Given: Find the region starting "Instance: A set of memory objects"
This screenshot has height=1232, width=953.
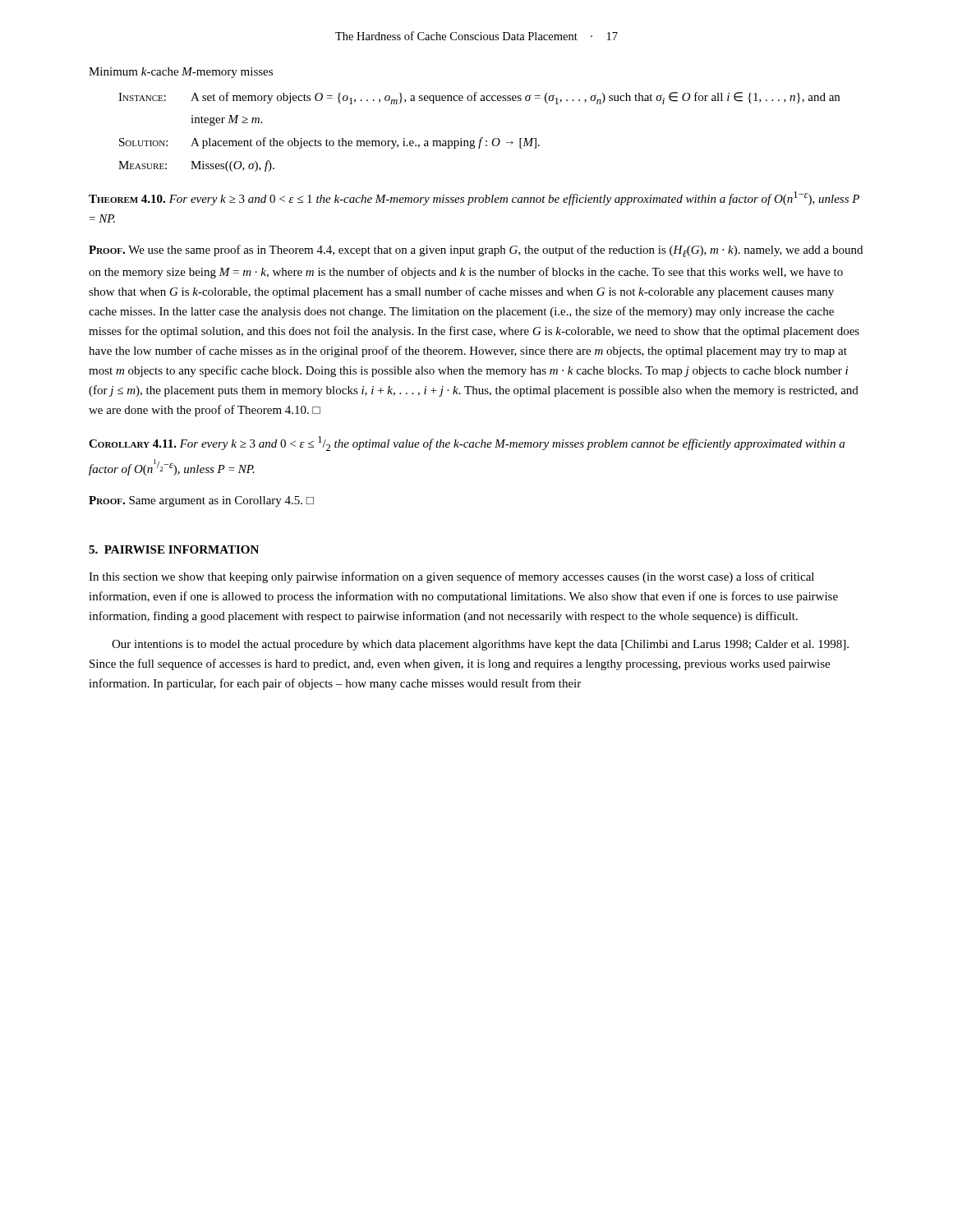Looking at the screenshot, I should click(x=491, y=131).
